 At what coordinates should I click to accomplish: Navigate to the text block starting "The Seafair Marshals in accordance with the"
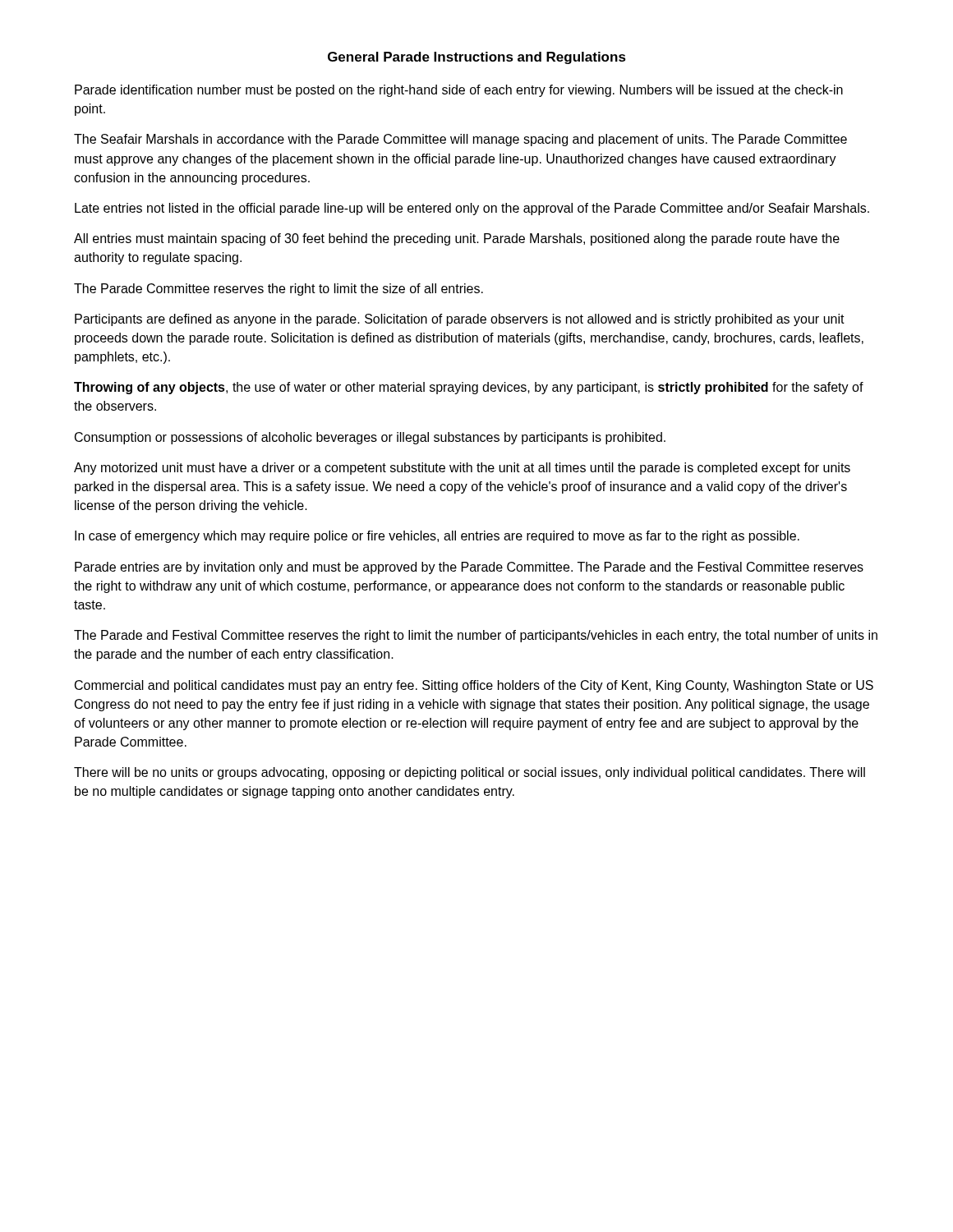(461, 159)
